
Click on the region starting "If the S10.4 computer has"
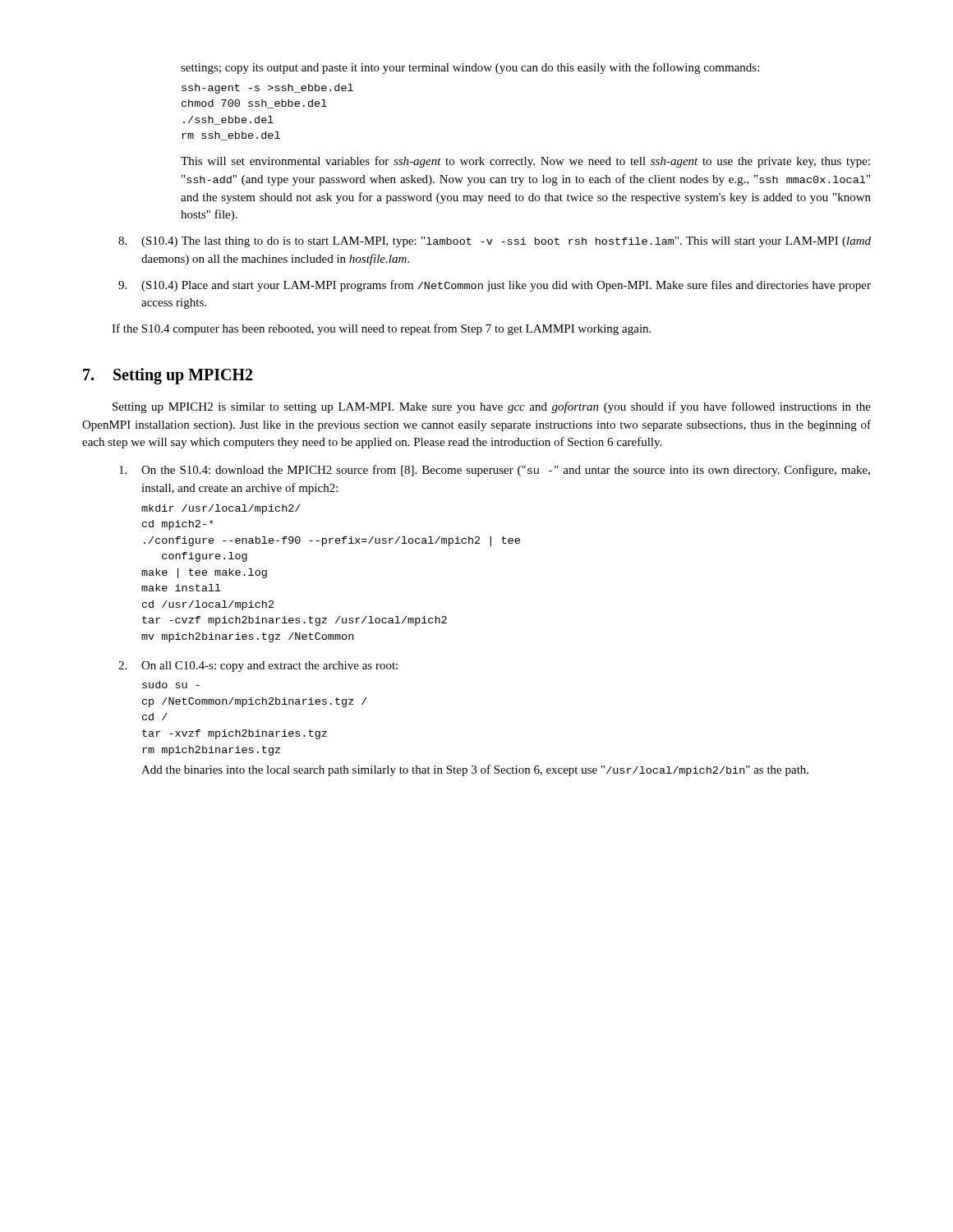[x=382, y=329]
